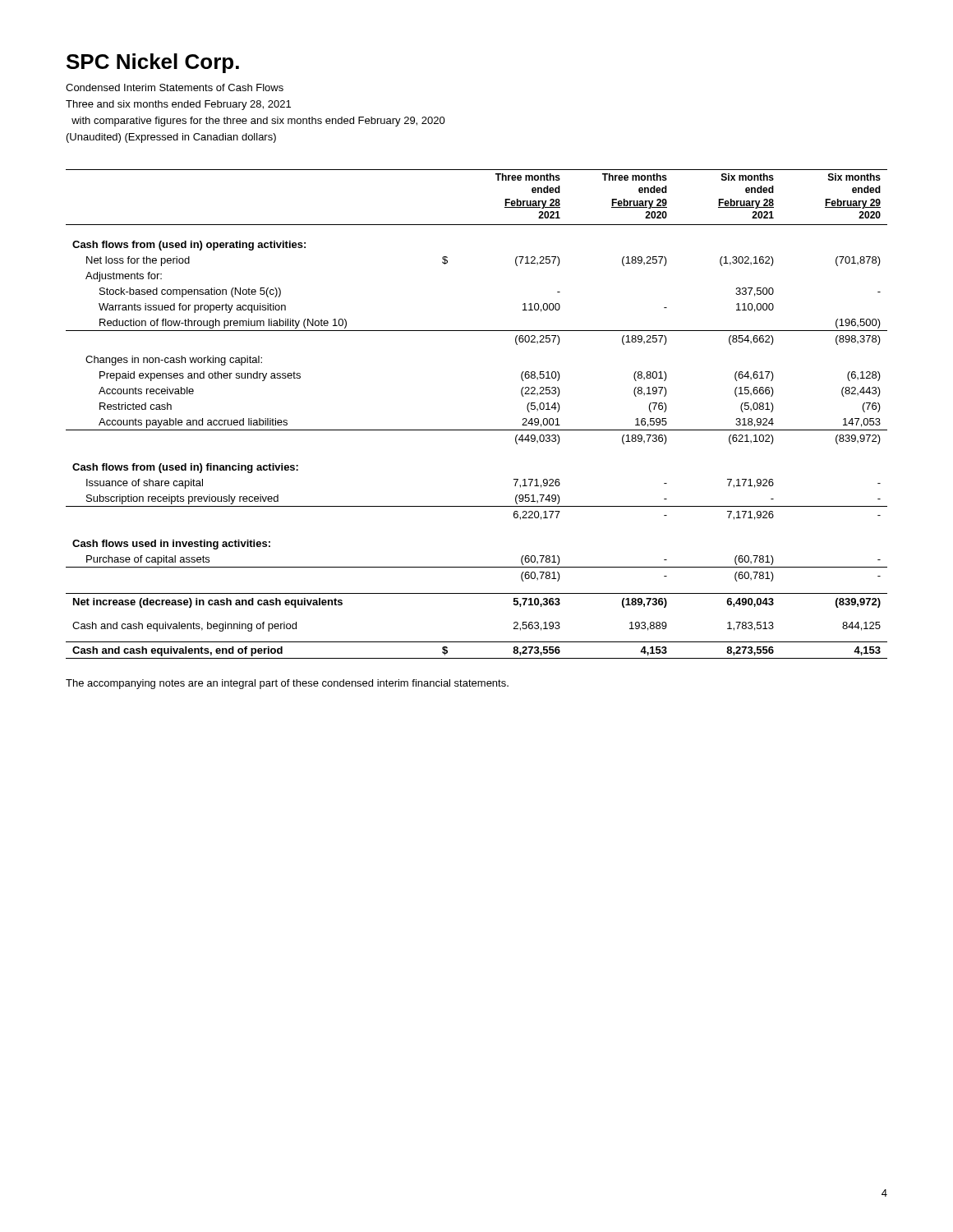This screenshot has height=1232, width=953.
Task: Navigate to the block starting "The accompanying notes are"
Action: pos(287,683)
